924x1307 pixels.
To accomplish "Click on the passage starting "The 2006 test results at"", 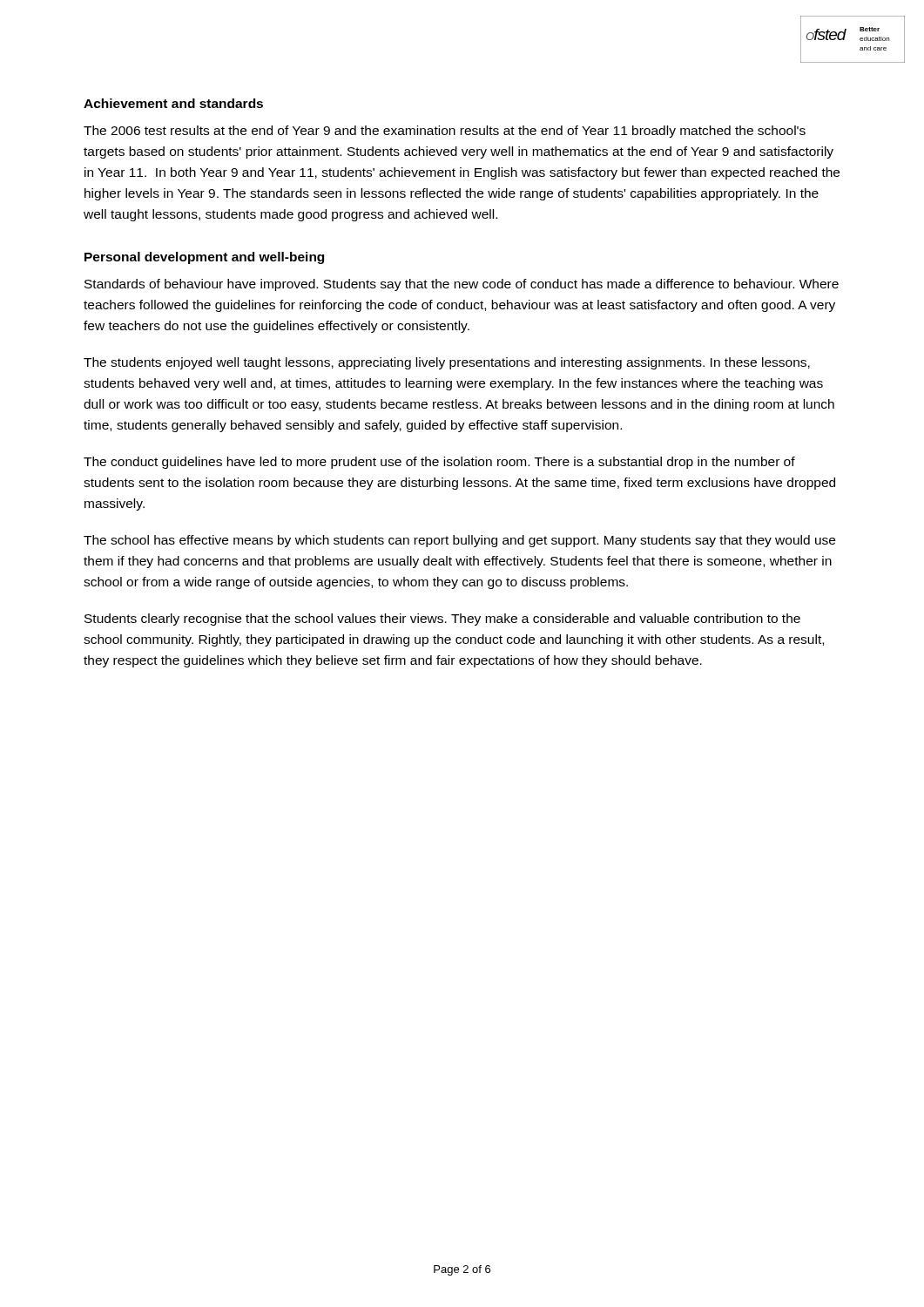I will click(462, 172).
